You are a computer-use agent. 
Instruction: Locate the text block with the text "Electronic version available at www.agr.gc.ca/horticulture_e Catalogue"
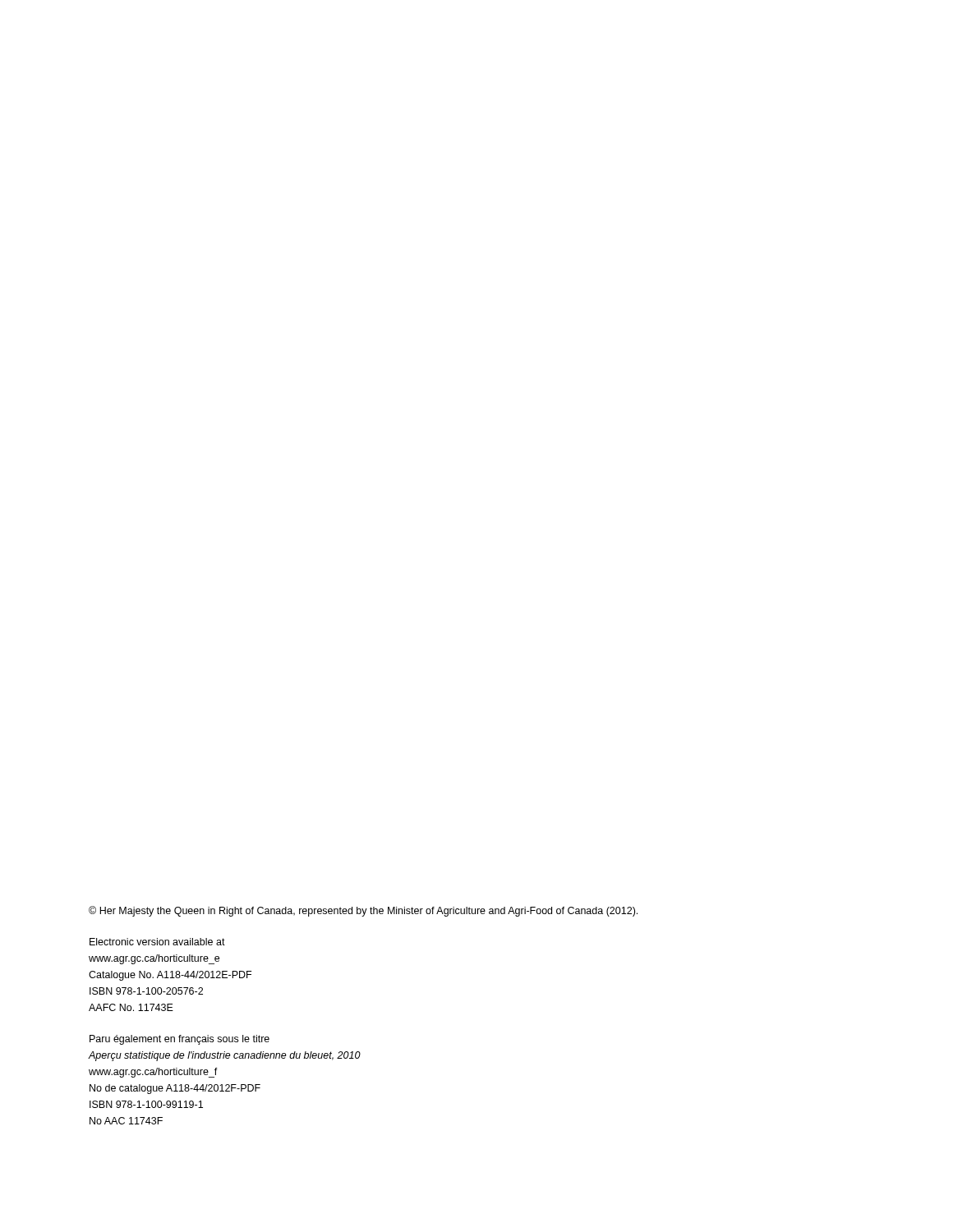[x=170, y=975]
